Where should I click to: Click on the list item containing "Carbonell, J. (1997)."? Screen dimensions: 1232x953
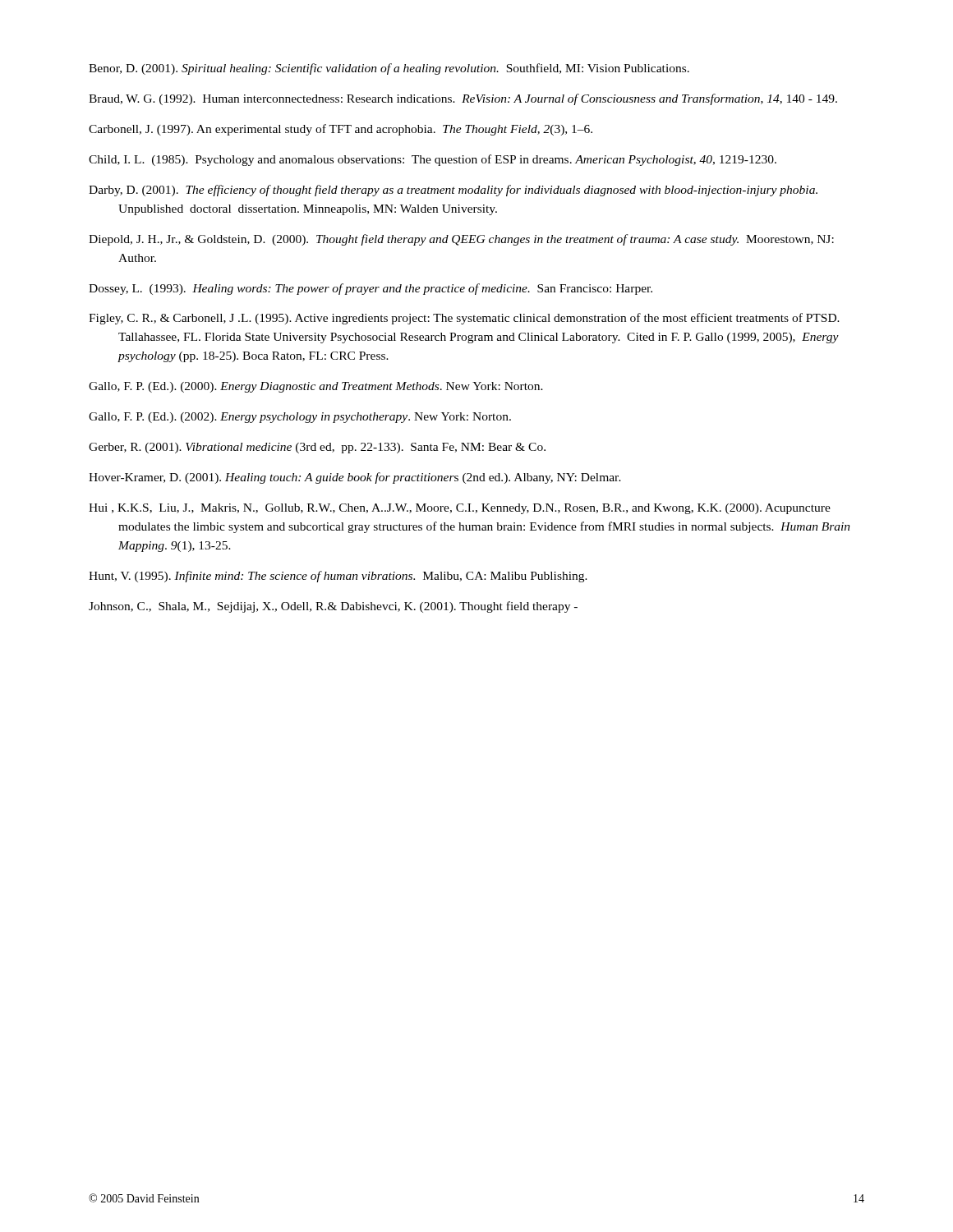(341, 128)
